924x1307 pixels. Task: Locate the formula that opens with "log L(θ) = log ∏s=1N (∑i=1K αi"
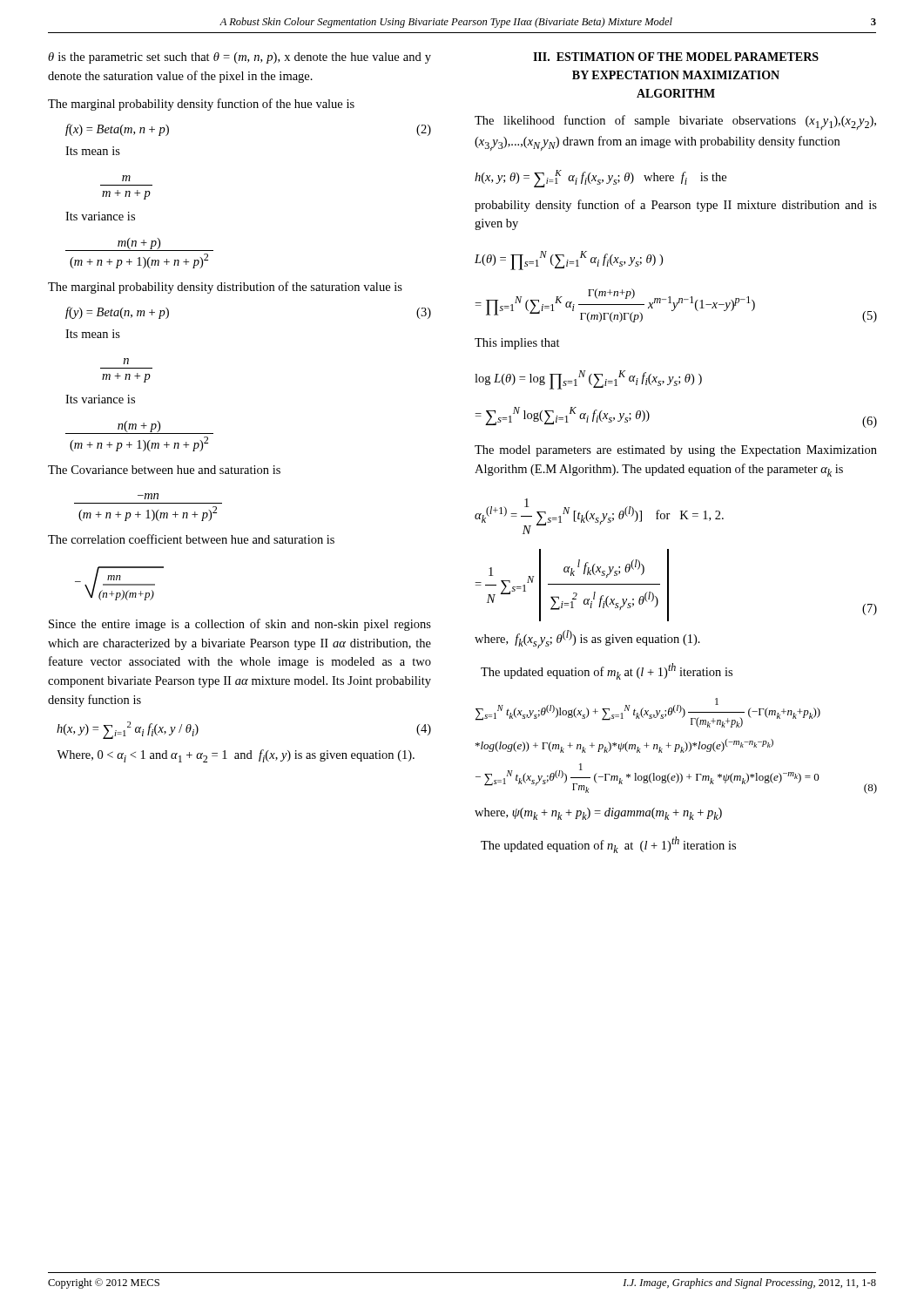click(588, 380)
